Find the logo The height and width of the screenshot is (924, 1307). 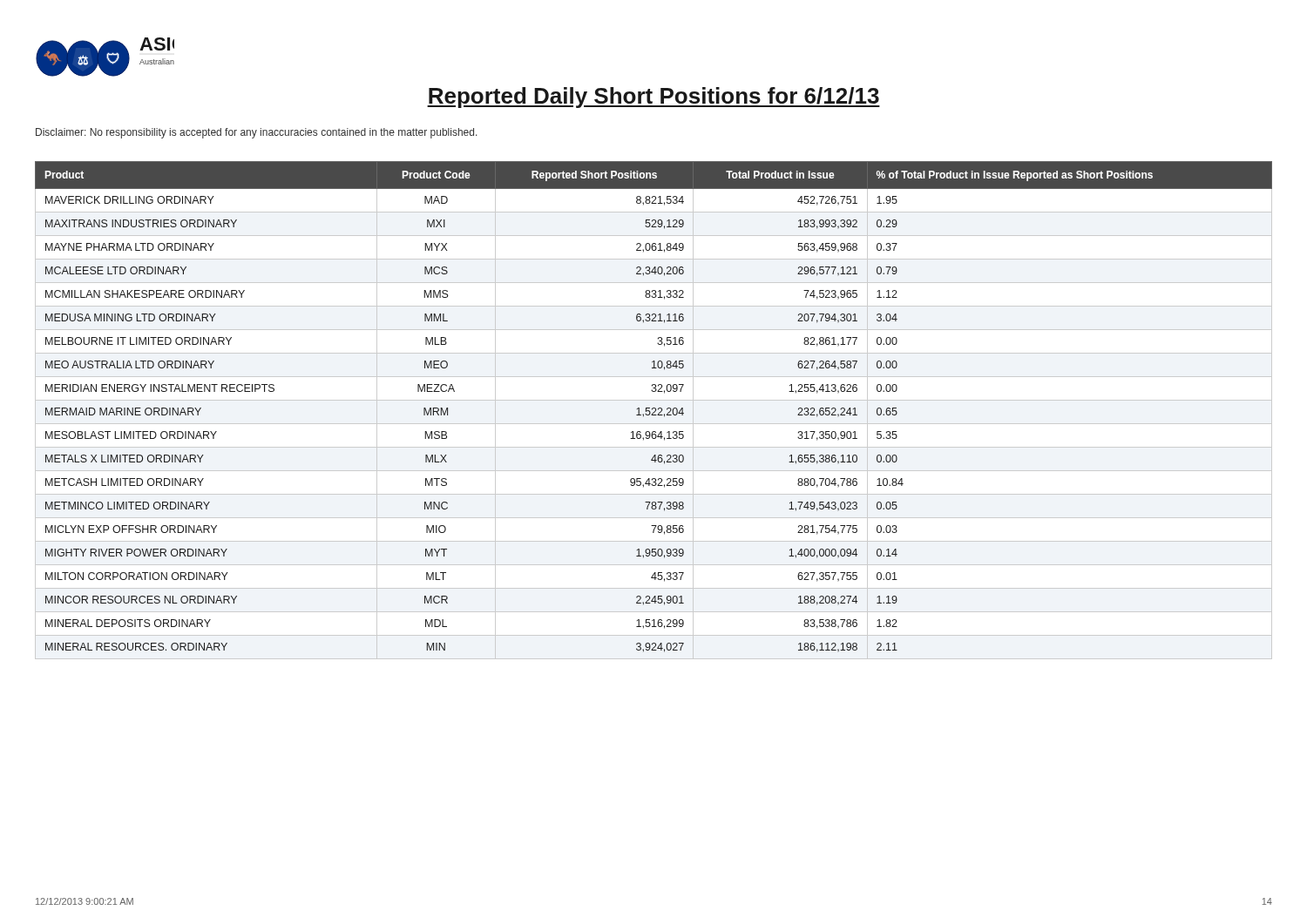[654, 59]
